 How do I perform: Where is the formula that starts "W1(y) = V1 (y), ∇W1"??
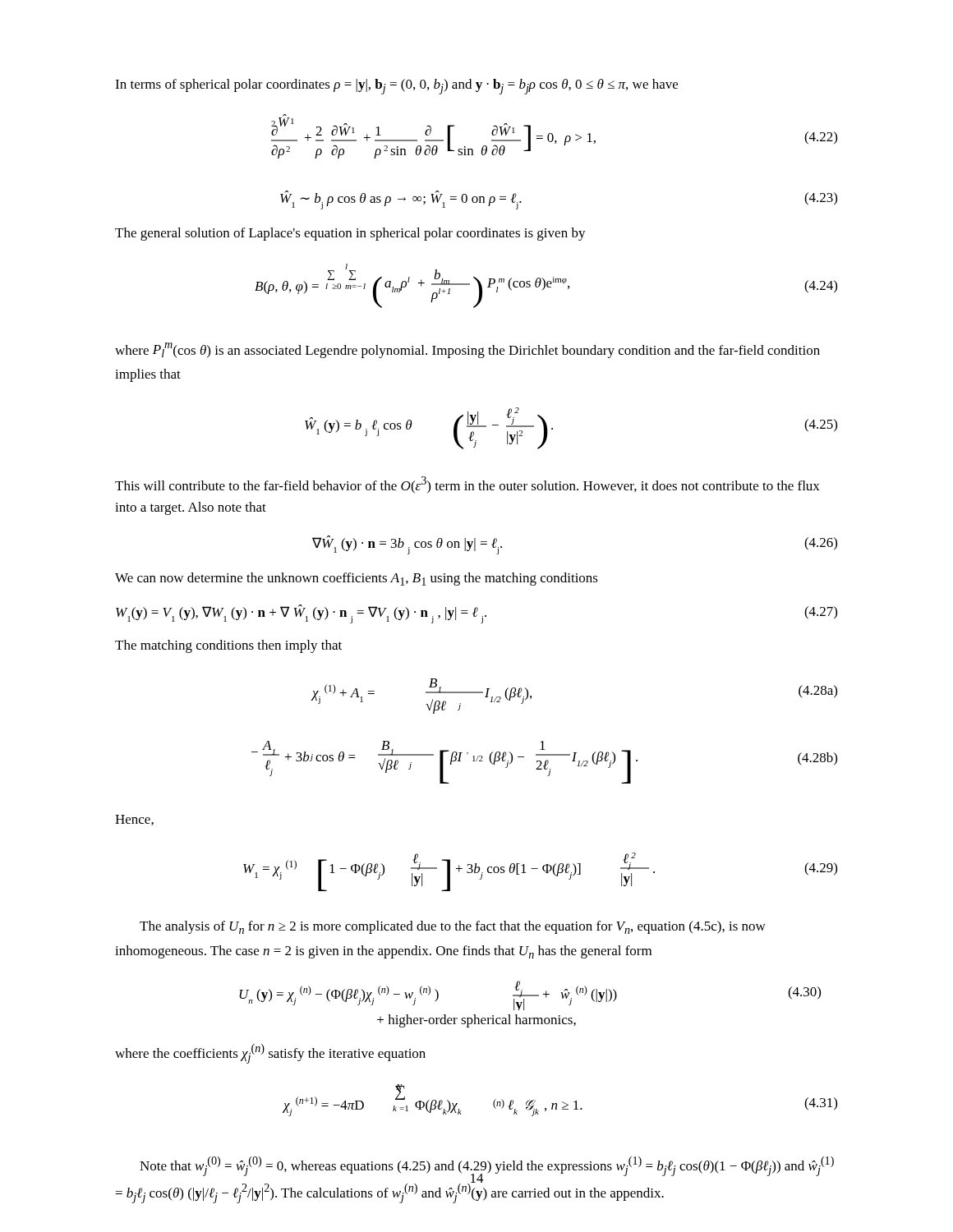click(x=476, y=612)
